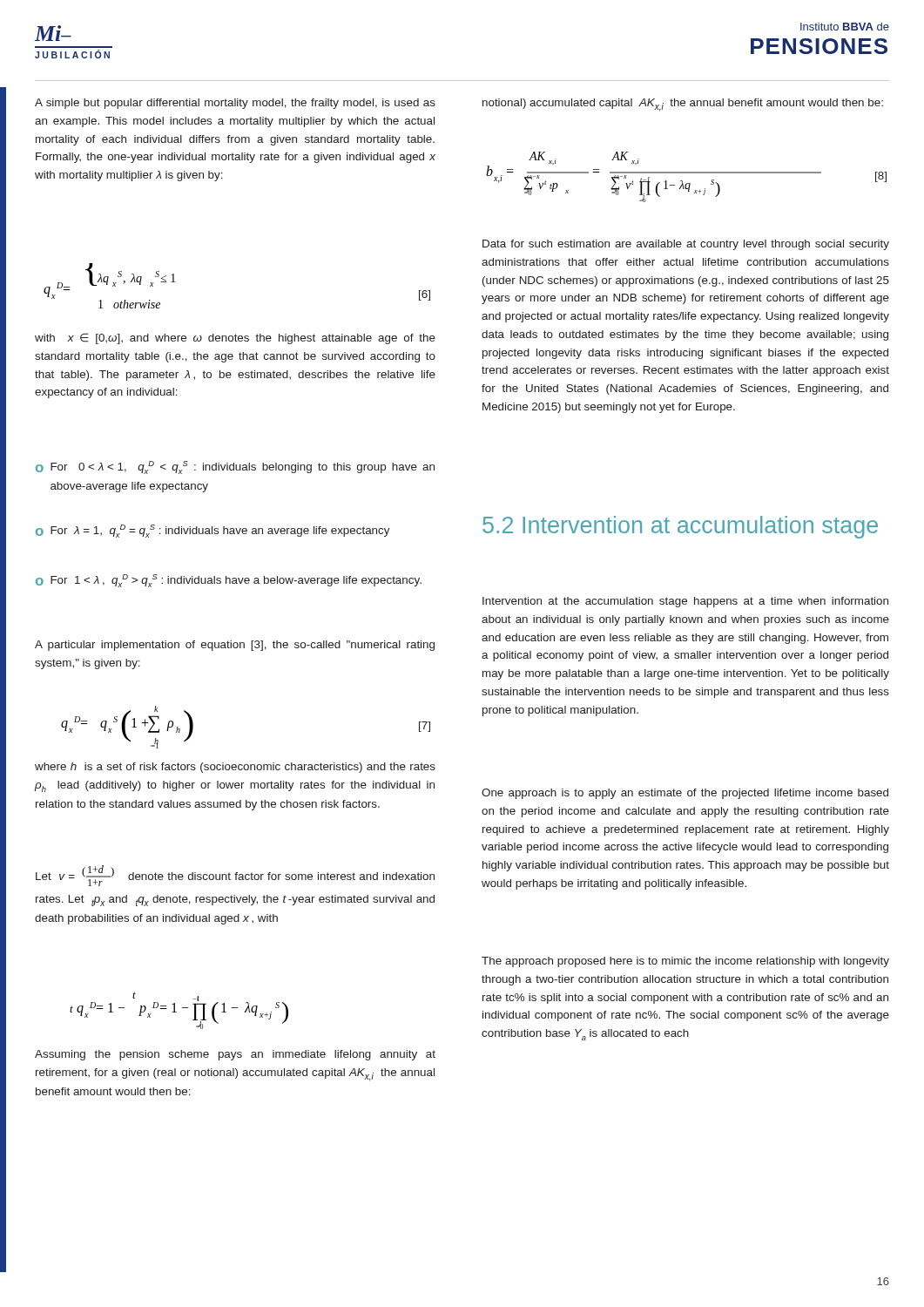Locate the list item with the text "o For λ = 1, qxD = qxS"
Screen dimensions: 1307x924
click(x=212, y=532)
